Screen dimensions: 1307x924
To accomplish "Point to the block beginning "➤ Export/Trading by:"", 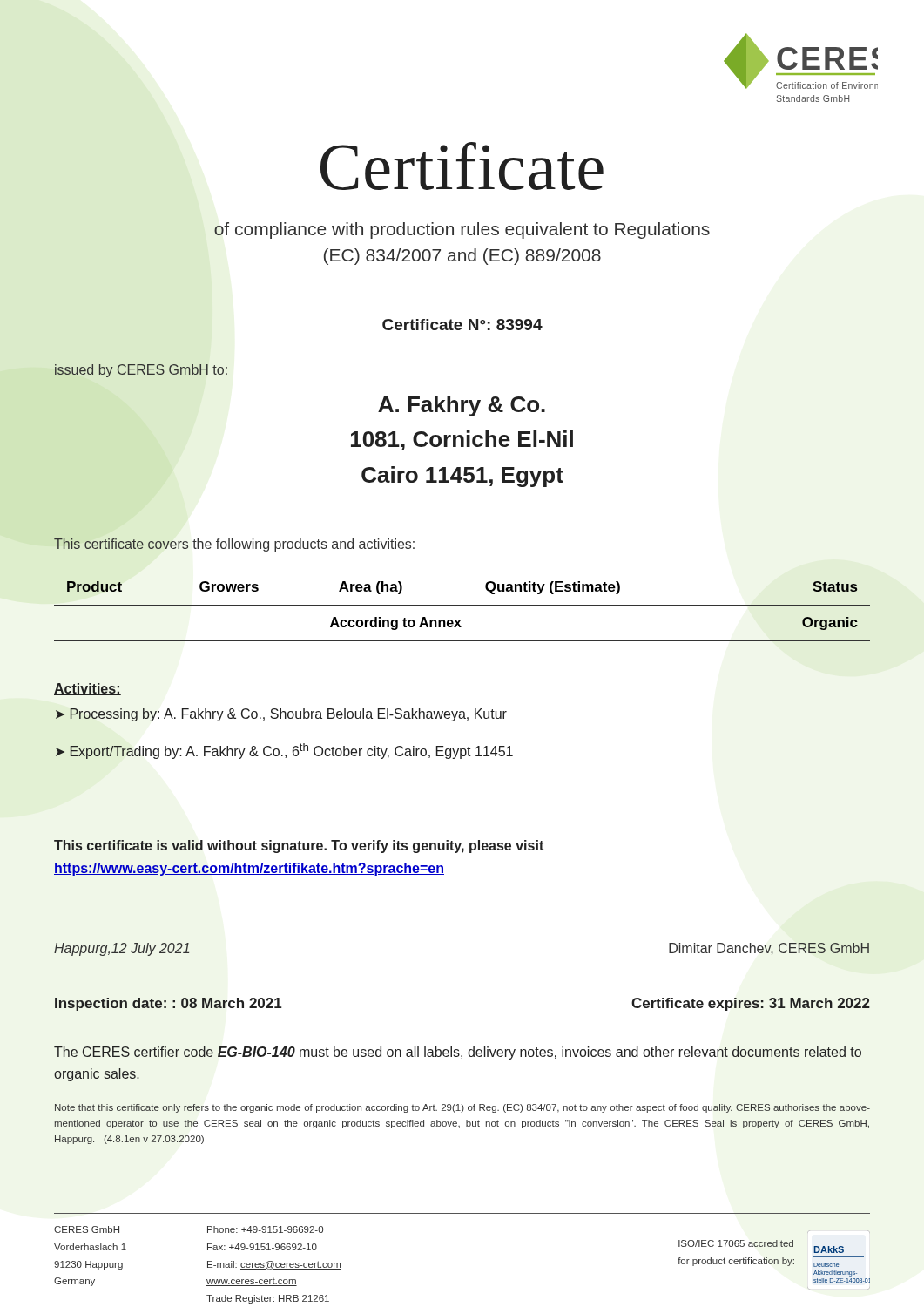I will [x=284, y=750].
